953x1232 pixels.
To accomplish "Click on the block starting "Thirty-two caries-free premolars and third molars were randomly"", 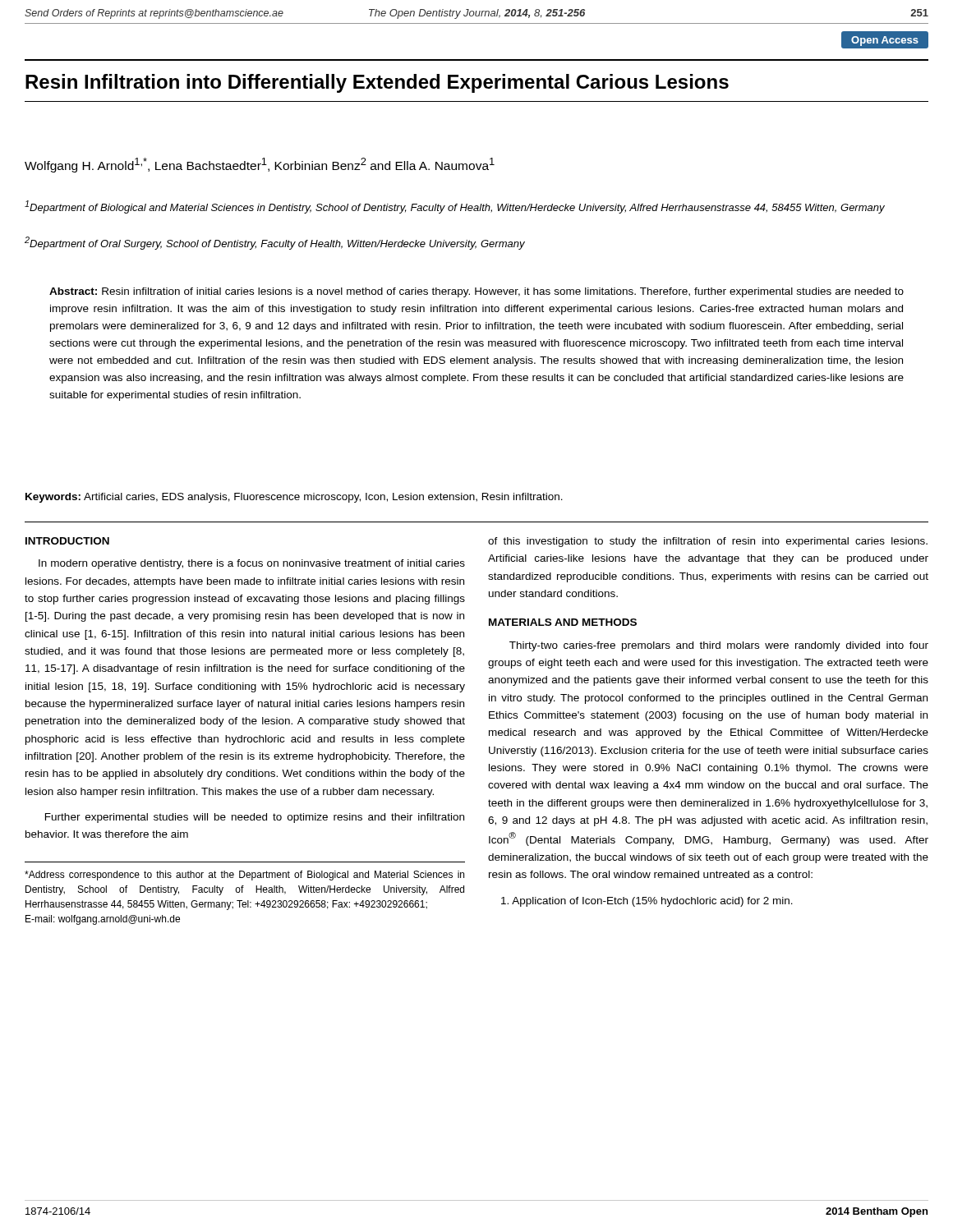I will pos(708,760).
